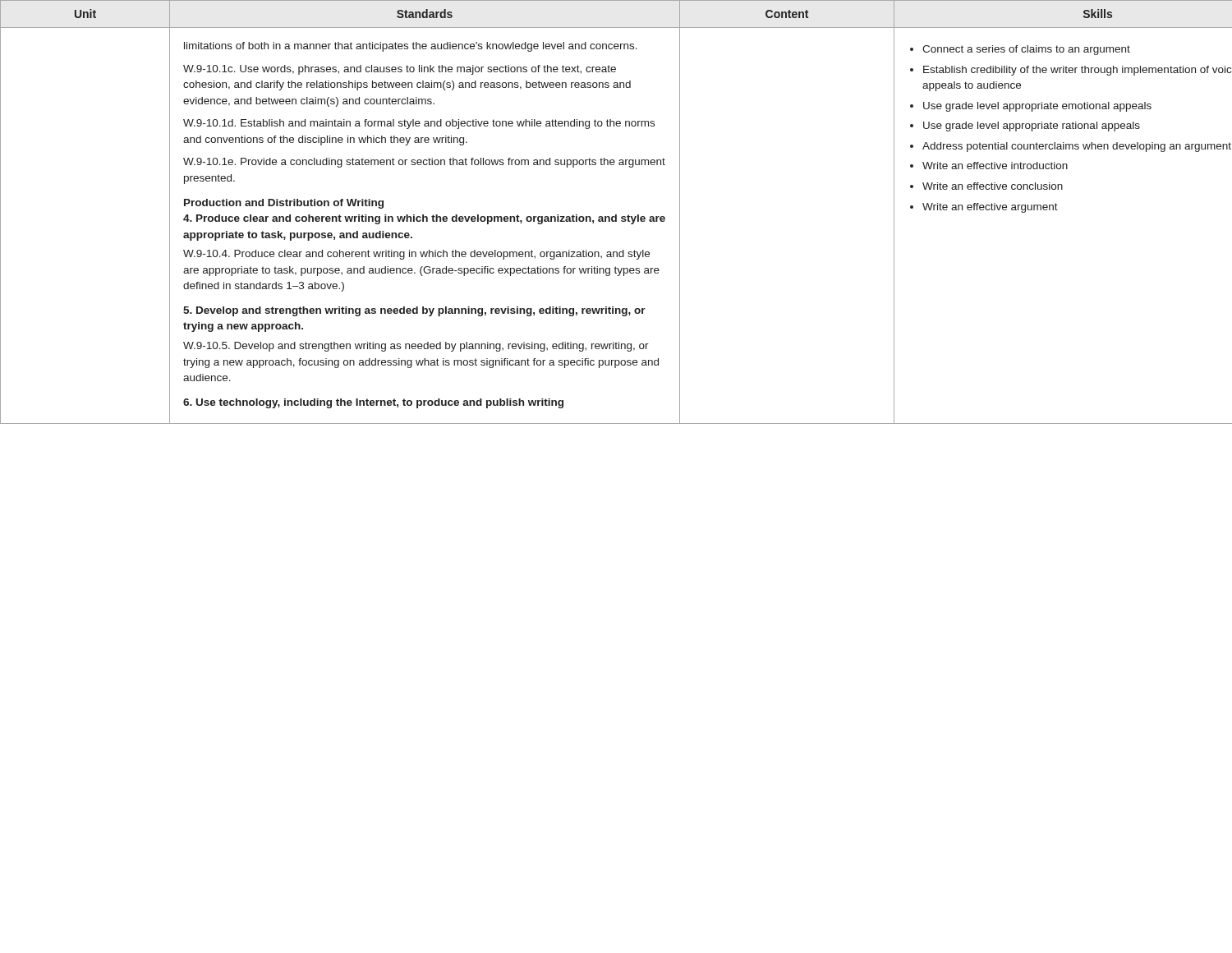Screen dimensions: 953x1232
Task: Select the table that reads "limitations of both in a"
Action: (x=616, y=476)
